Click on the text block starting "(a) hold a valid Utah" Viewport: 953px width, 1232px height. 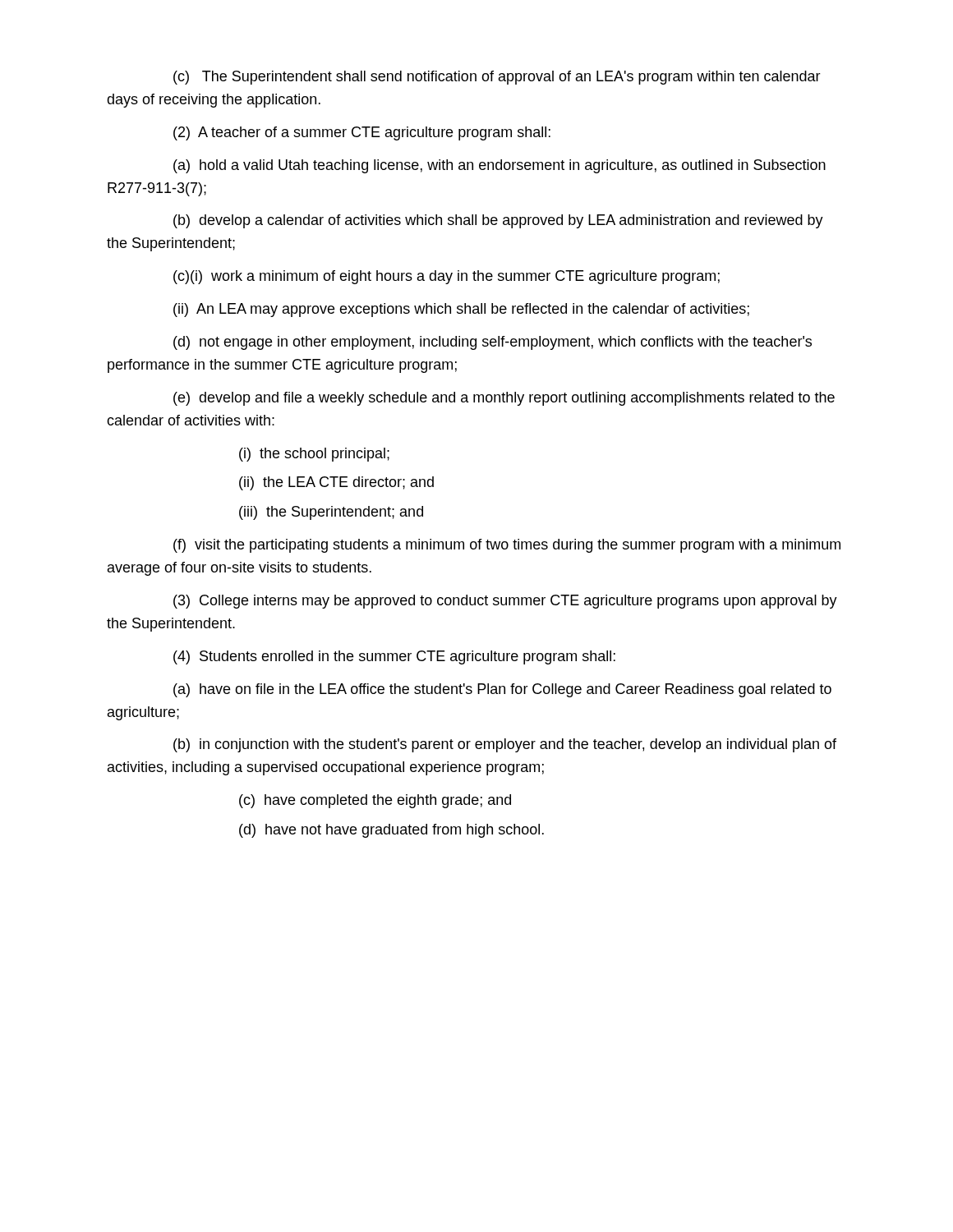point(476,177)
